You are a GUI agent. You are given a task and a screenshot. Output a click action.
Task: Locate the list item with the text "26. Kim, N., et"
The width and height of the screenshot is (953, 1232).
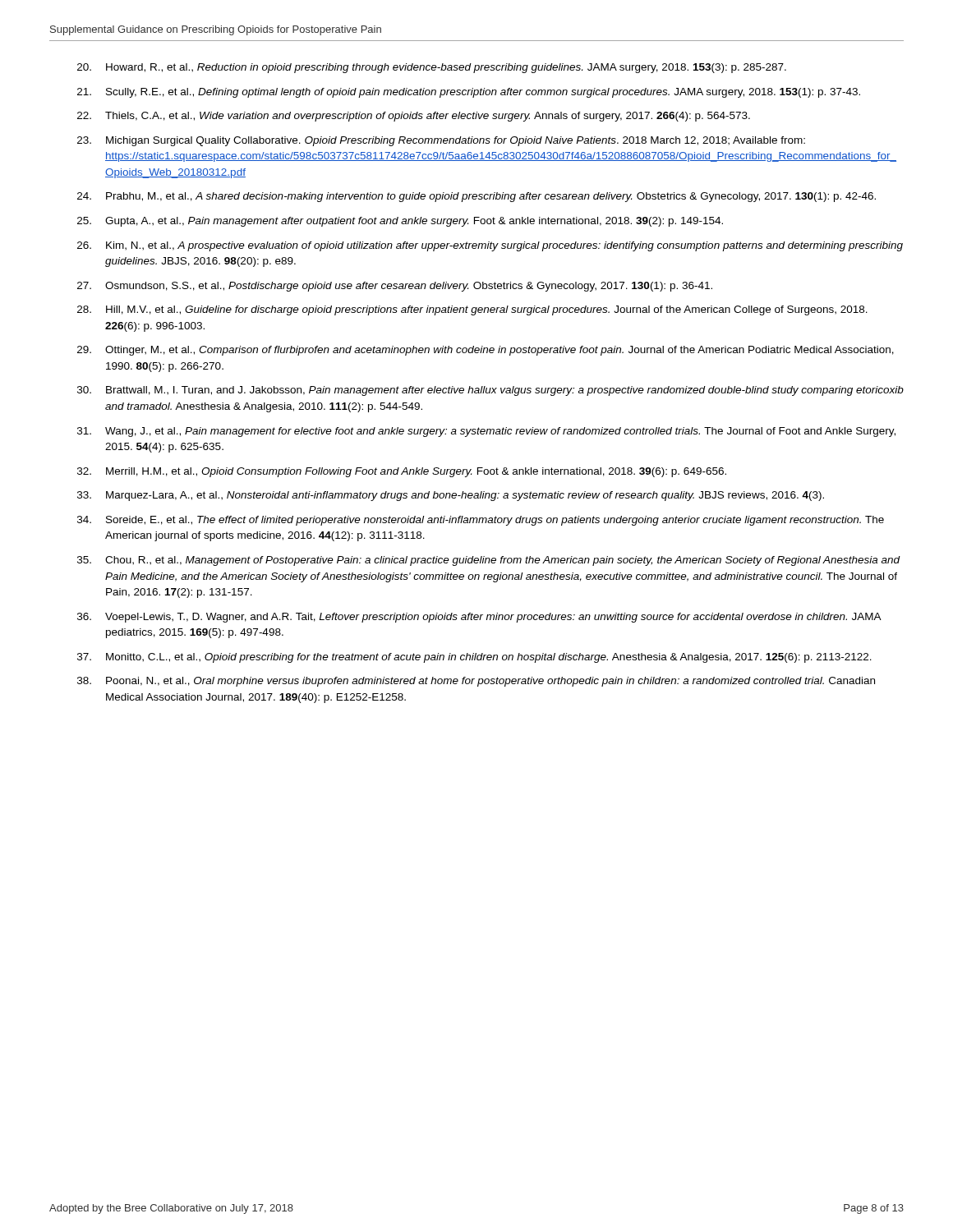pos(476,253)
